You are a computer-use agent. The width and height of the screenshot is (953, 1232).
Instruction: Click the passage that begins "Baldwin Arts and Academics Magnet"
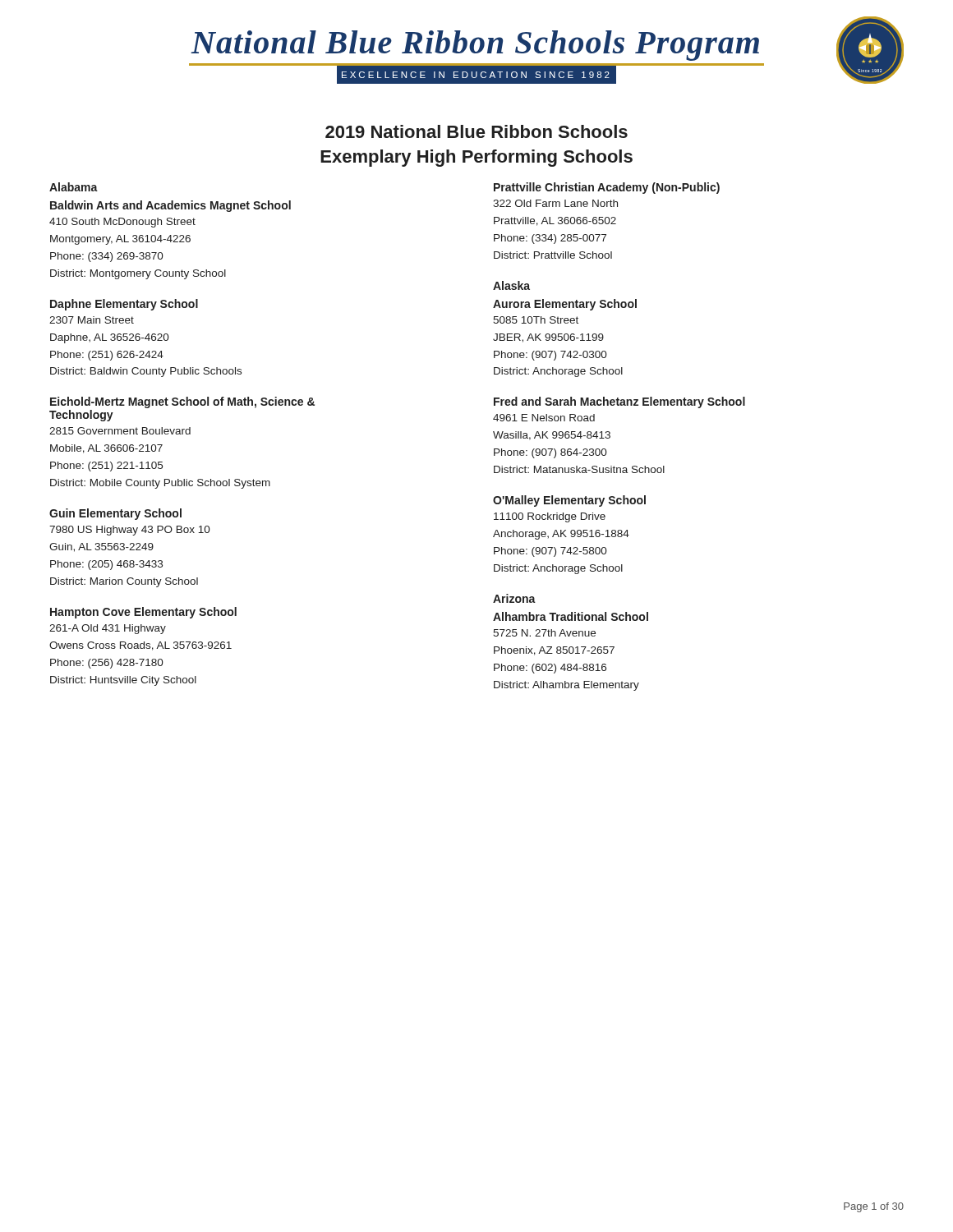coord(170,206)
